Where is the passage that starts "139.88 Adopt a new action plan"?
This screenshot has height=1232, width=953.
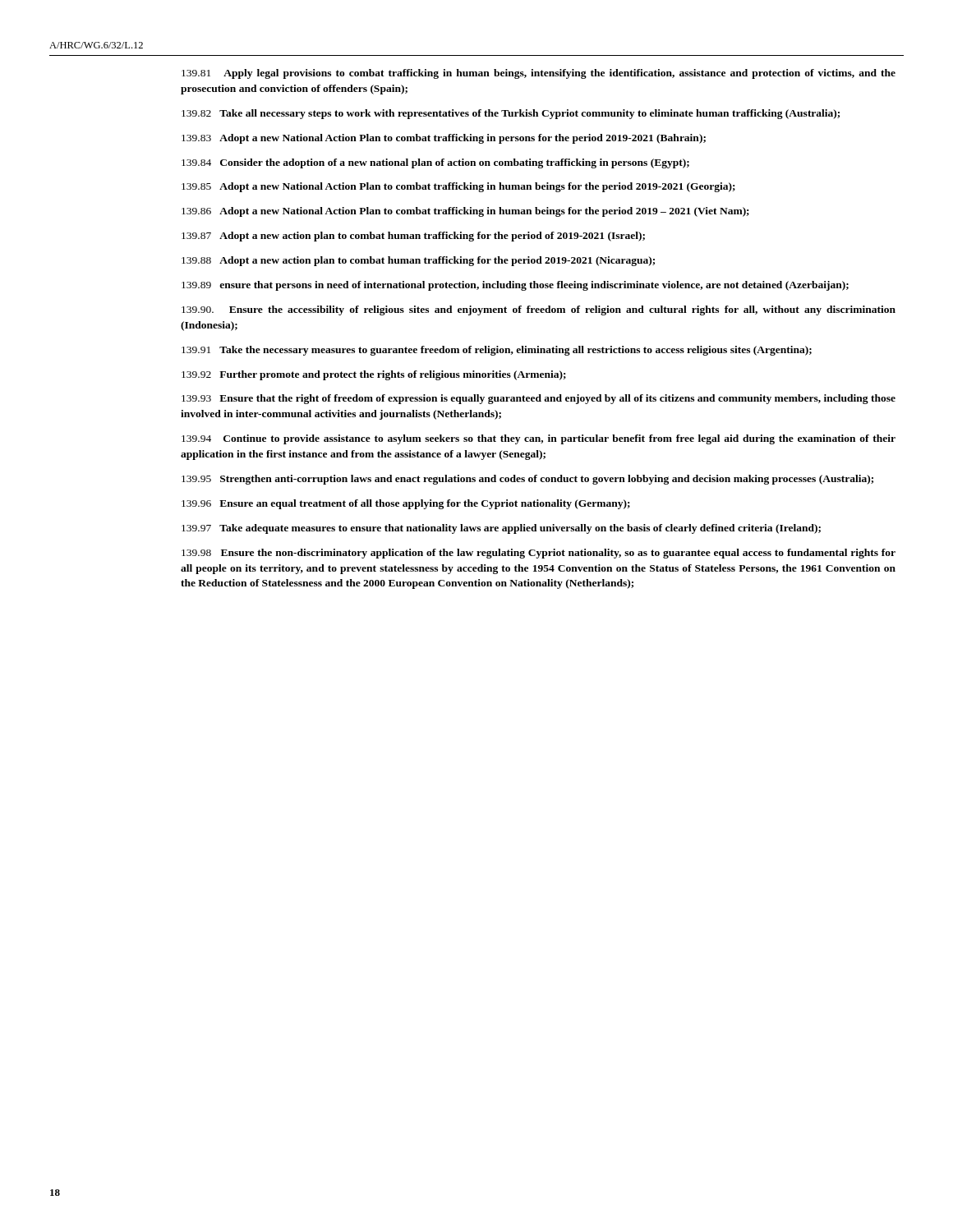coord(418,260)
